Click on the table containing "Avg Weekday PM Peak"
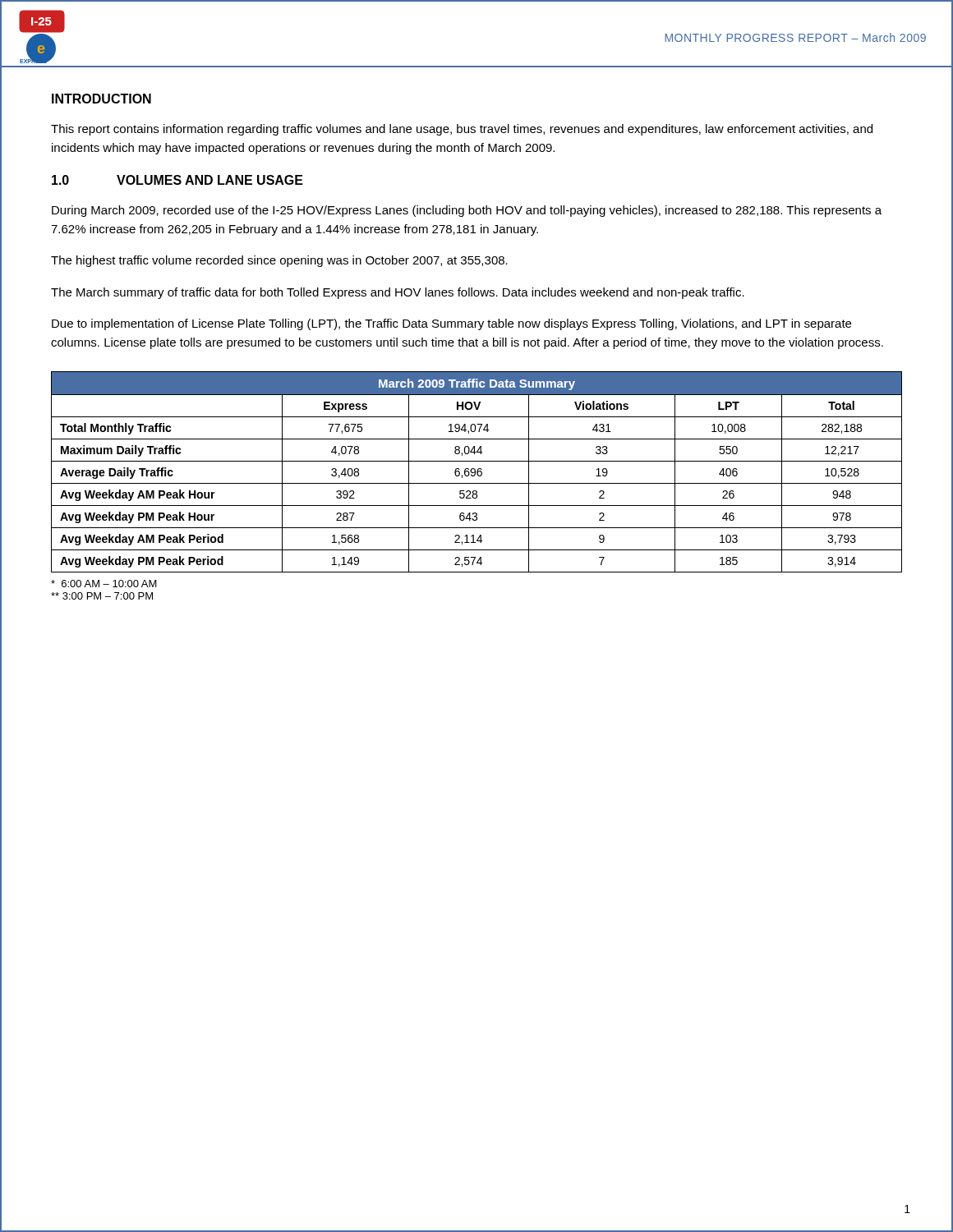The height and width of the screenshot is (1232, 953). pyautogui.click(x=476, y=472)
